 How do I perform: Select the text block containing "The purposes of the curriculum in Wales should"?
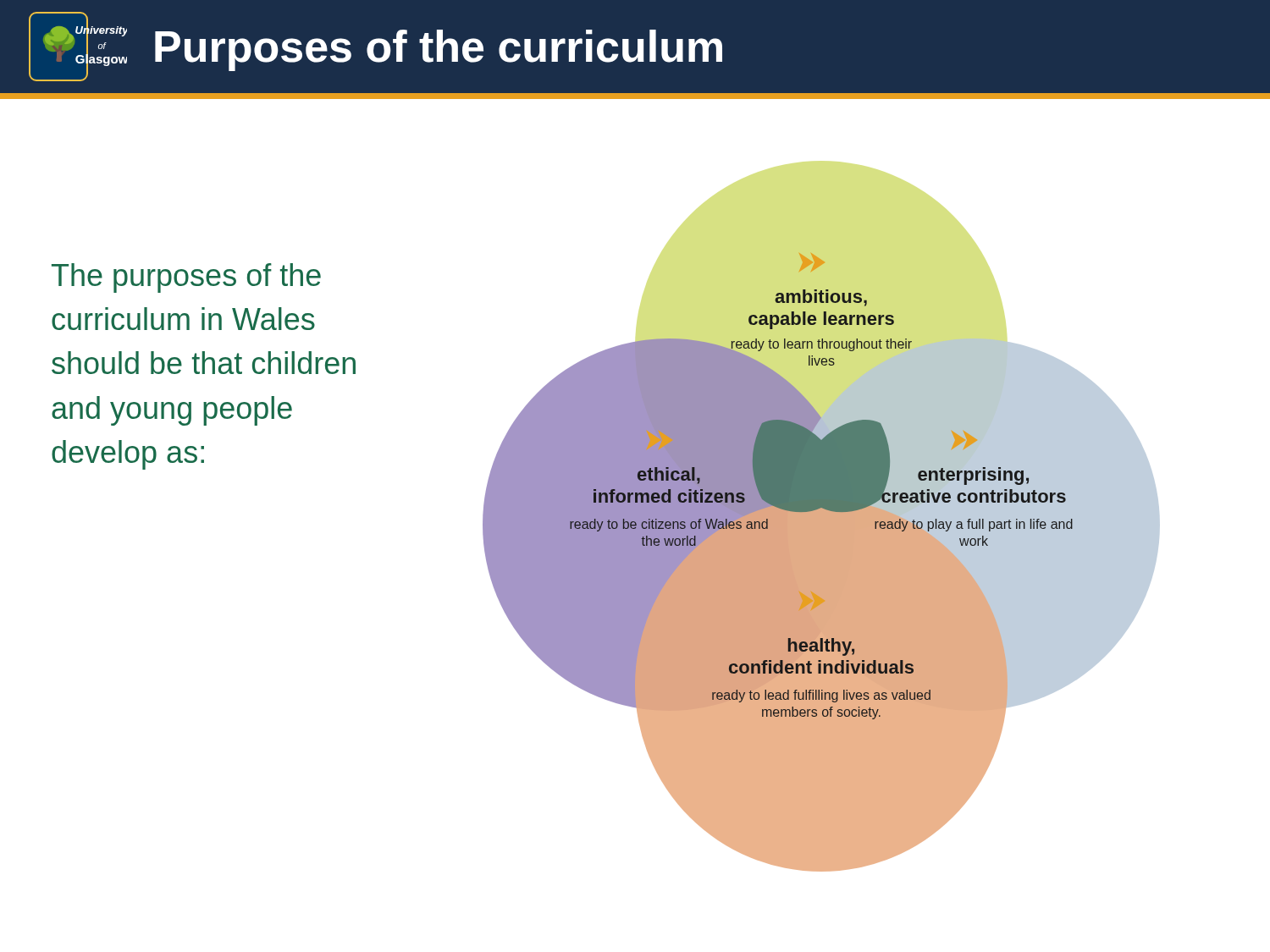pos(204,364)
